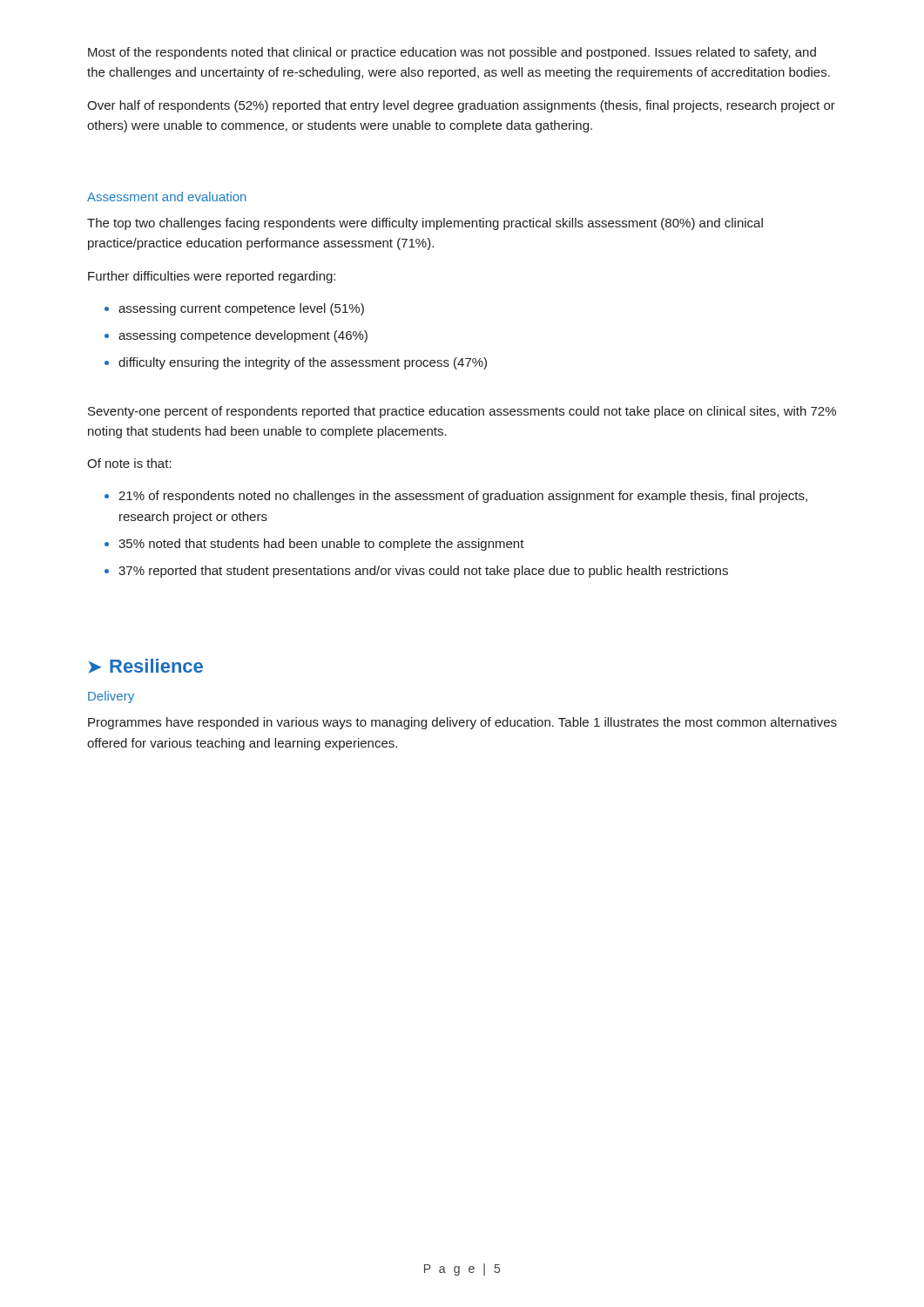Locate the text block starting "Further difficulties were reported regarding:"
Image resolution: width=924 pixels, height=1307 pixels.
coord(212,277)
